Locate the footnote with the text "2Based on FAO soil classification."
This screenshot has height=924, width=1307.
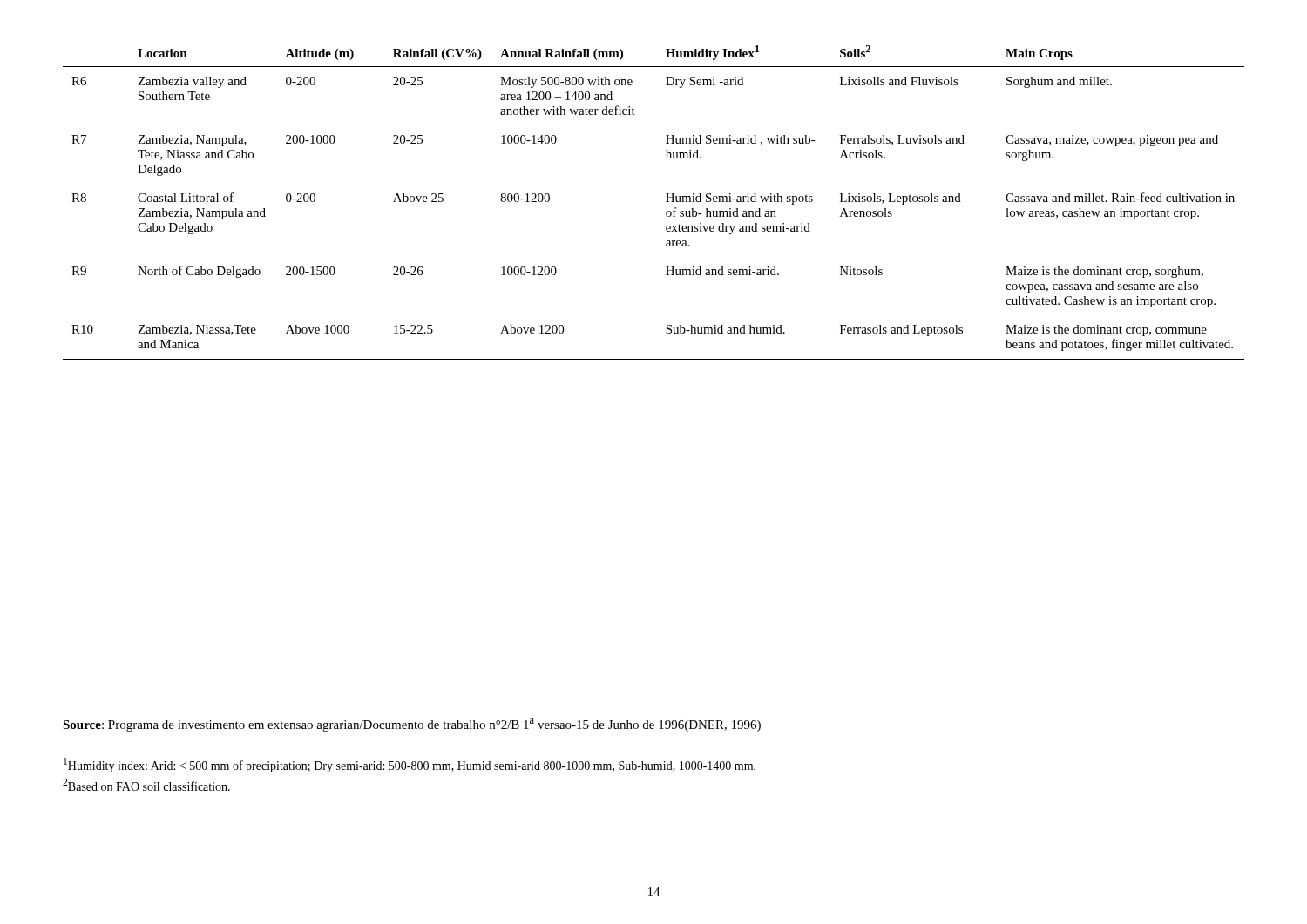point(147,785)
